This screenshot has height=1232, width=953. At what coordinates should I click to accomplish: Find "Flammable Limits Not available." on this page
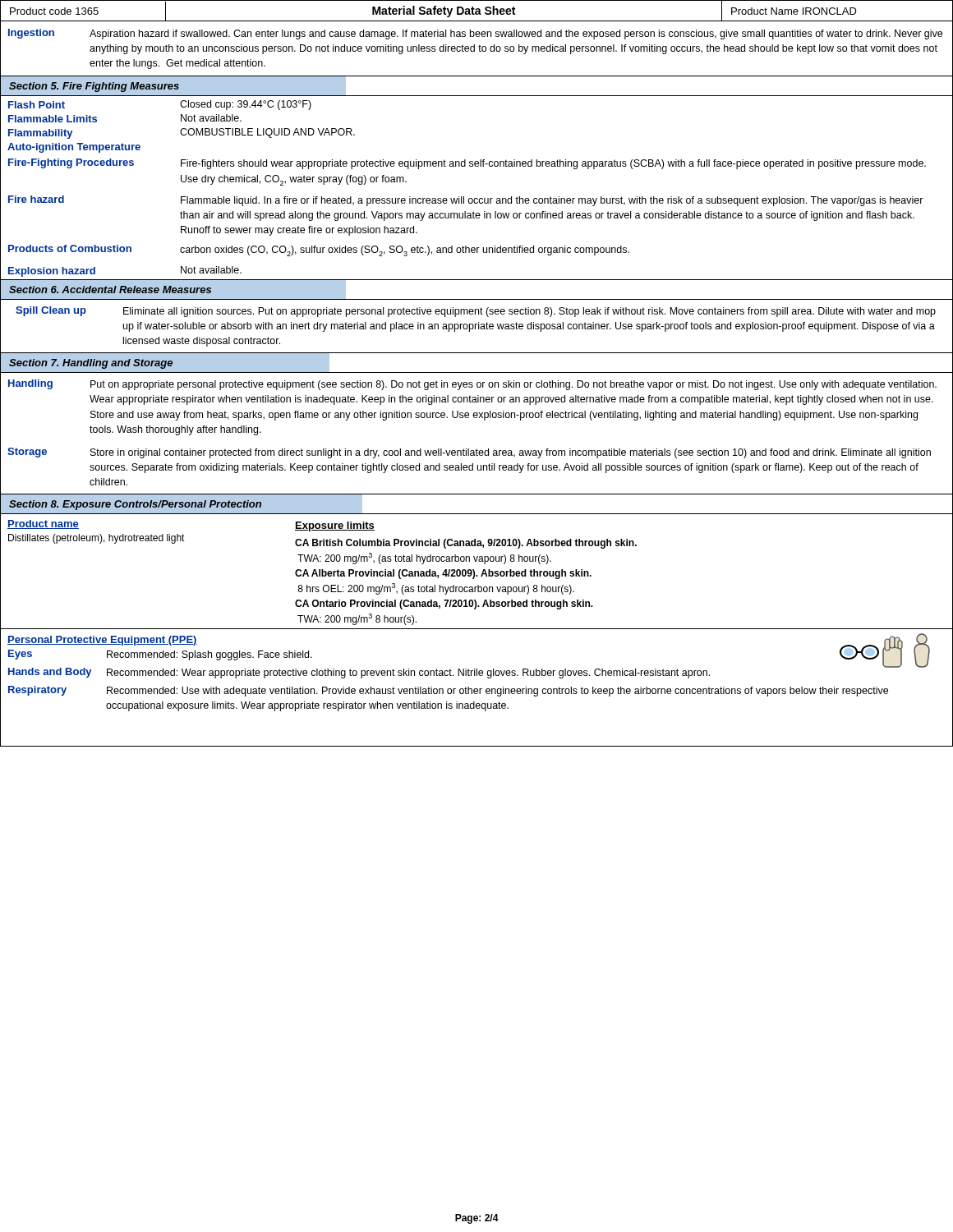click(x=55, y=118)
